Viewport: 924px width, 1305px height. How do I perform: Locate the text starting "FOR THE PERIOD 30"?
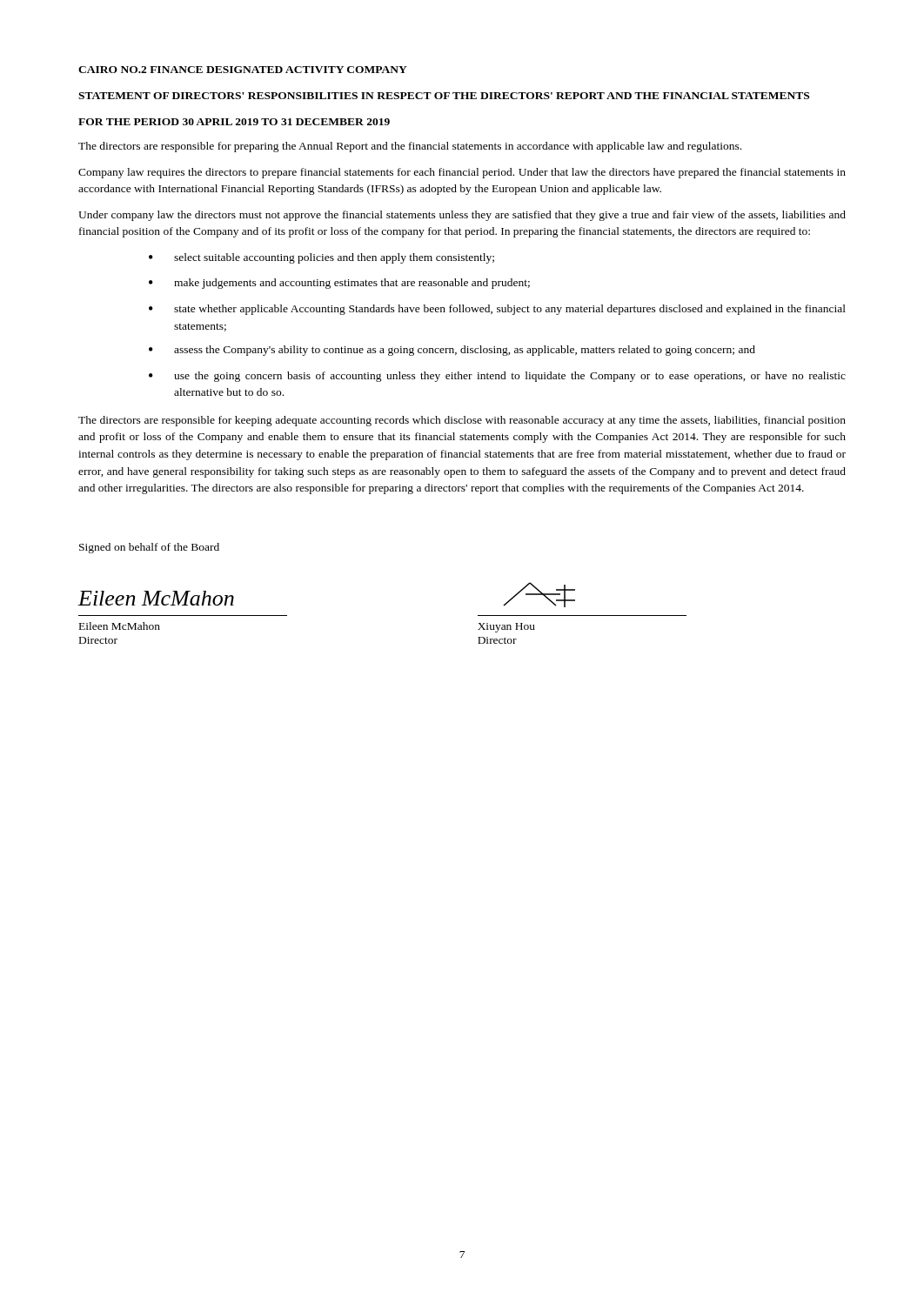pos(234,121)
